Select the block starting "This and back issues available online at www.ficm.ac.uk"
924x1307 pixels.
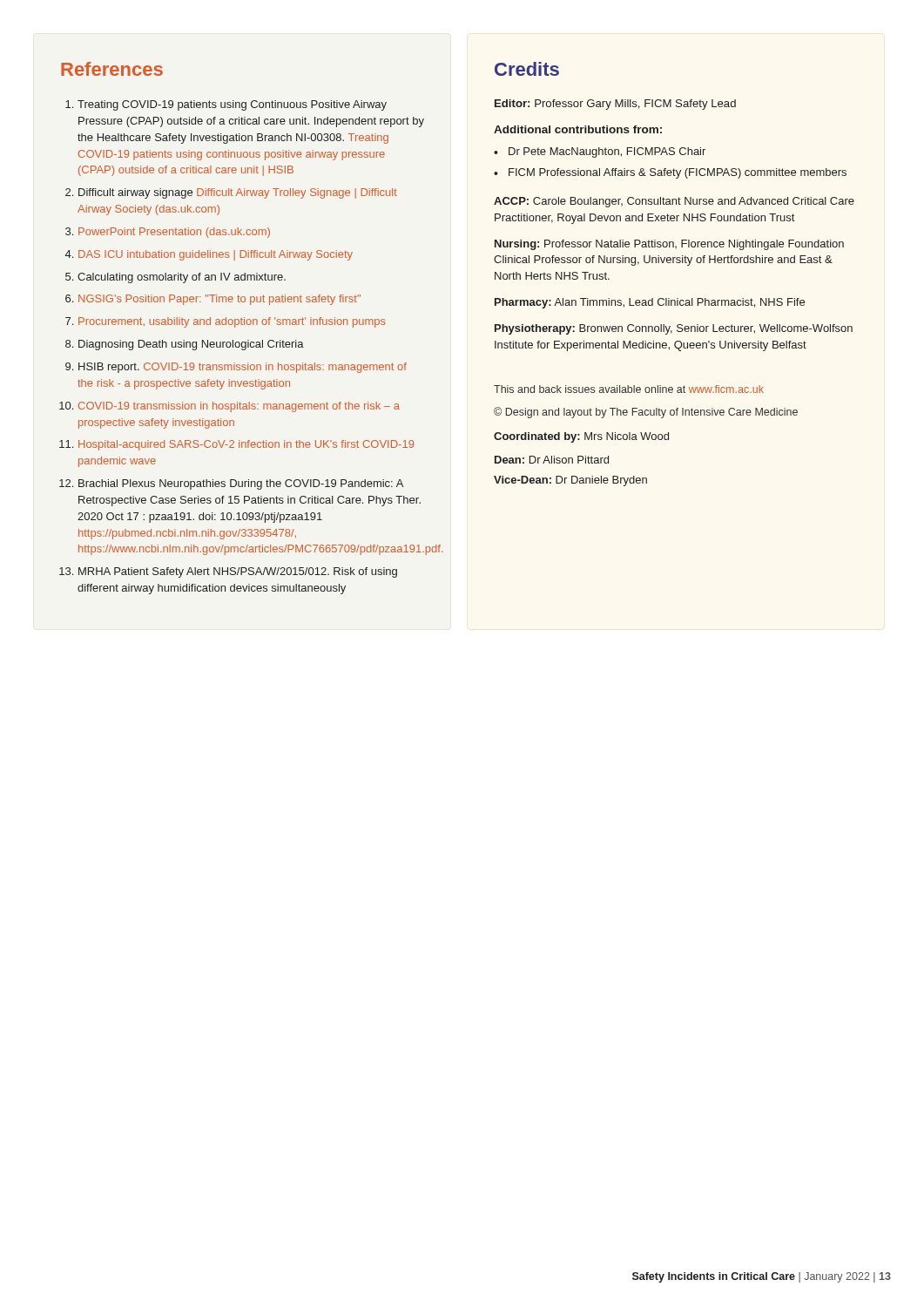[x=629, y=389]
